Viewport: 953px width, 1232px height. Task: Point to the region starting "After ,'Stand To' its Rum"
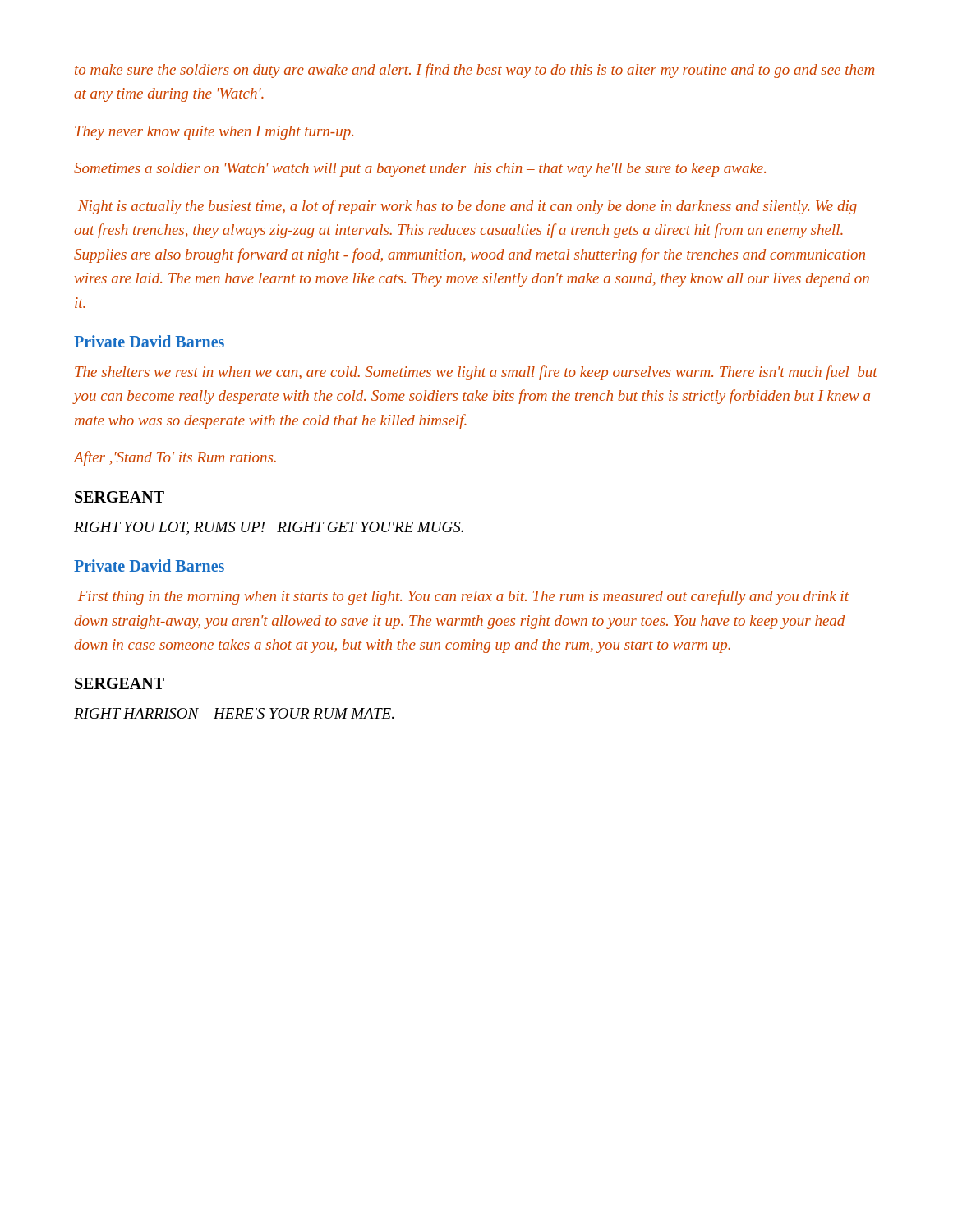pyautogui.click(x=176, y=457)
